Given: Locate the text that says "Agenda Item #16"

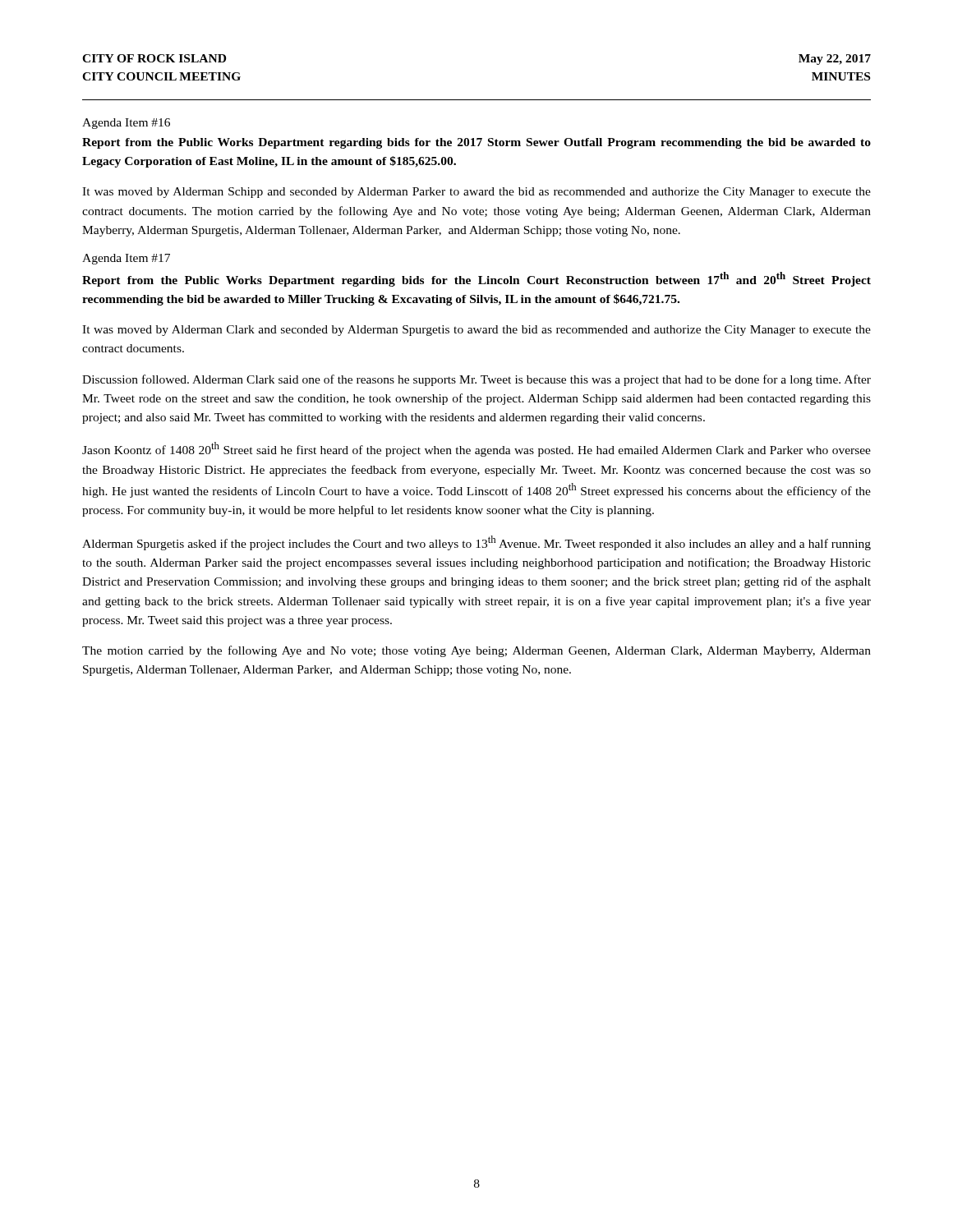Looking at the screenshot, I should 126,122.
